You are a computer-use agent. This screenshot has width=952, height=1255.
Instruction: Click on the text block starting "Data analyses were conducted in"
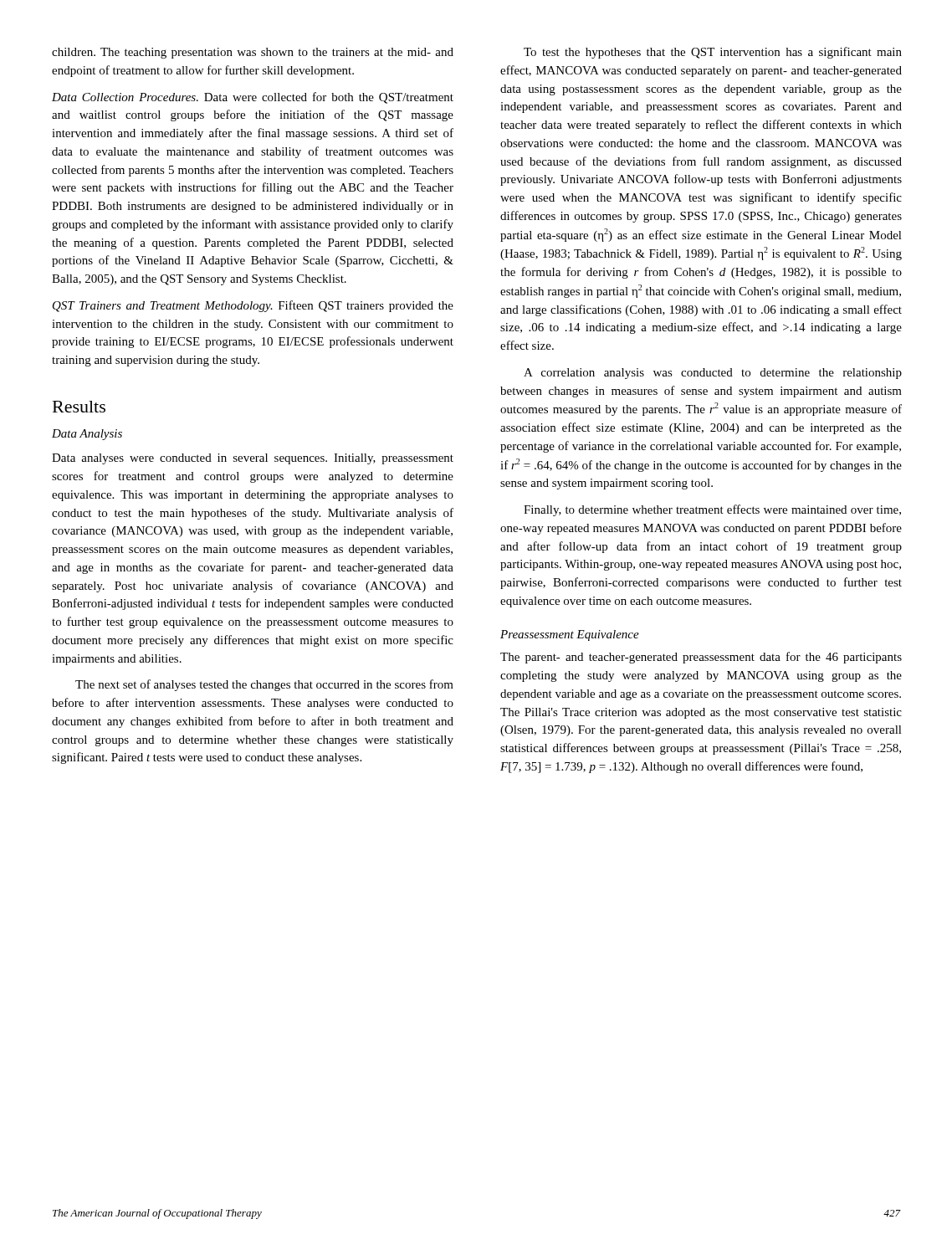click(253, 559)
